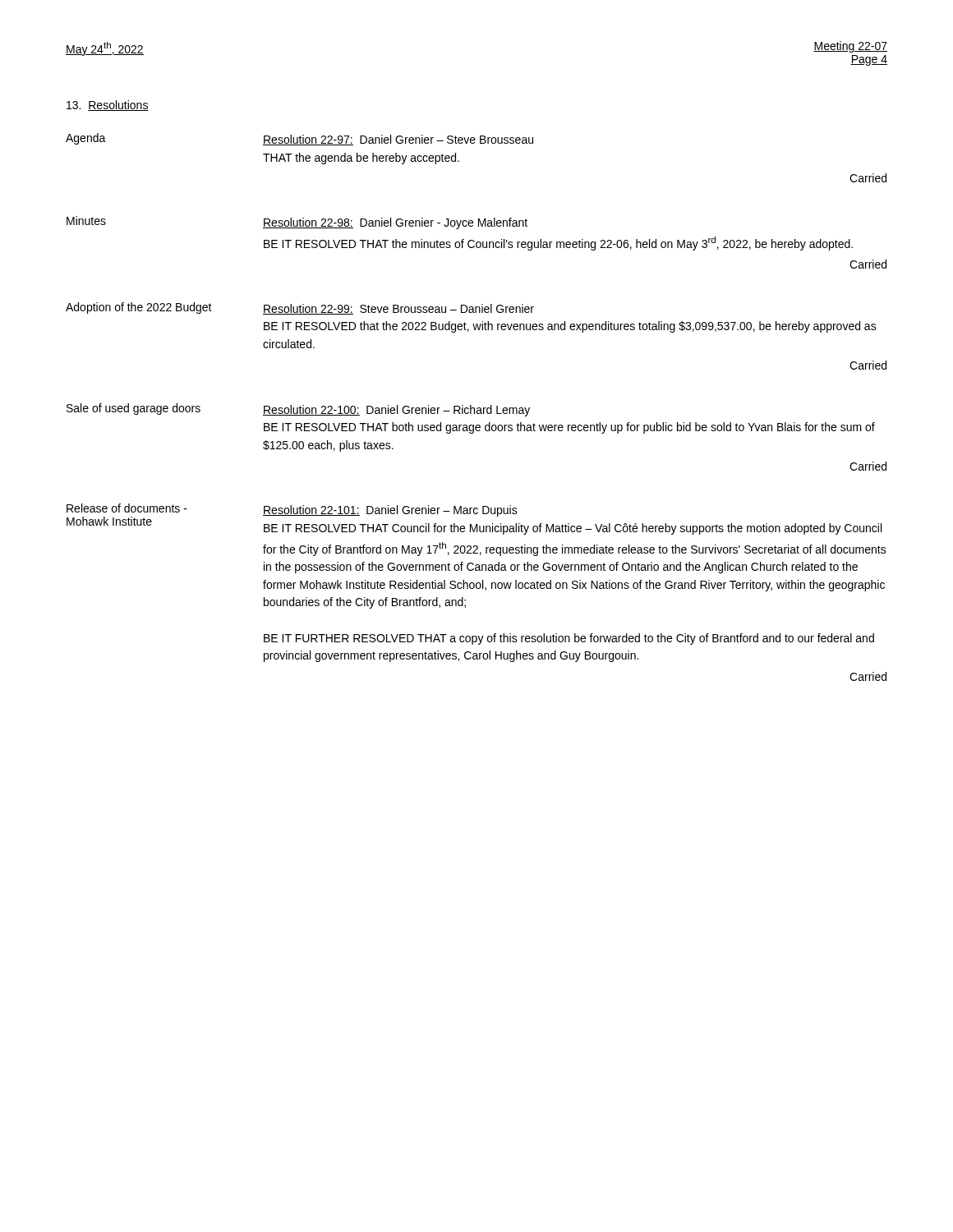953x1232 pixels.
Task: Select the passage starting "13. Resolutions"
Action: tap(107, 105)
